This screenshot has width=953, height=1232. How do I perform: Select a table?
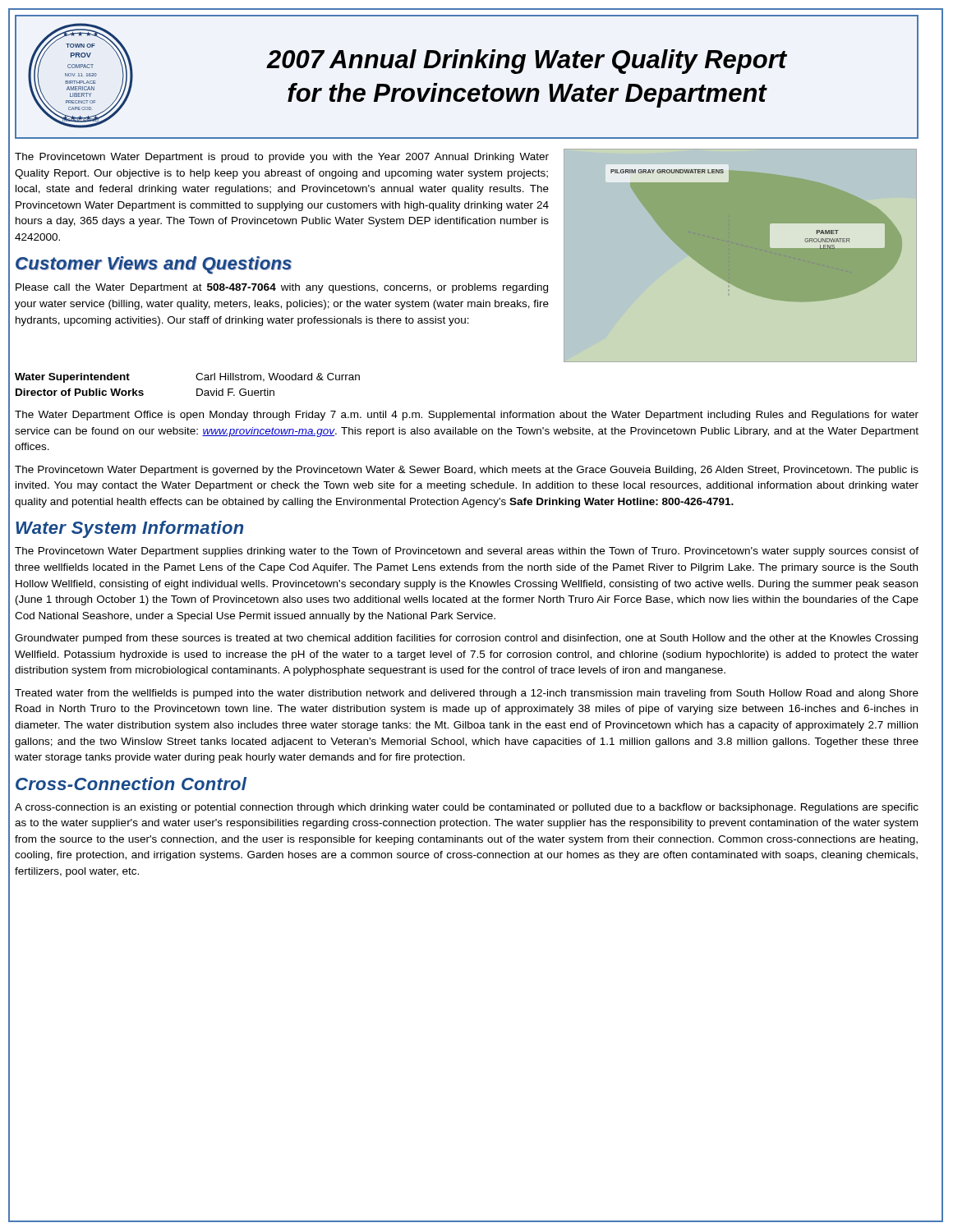pyautogui.click(x=467, y=384)
